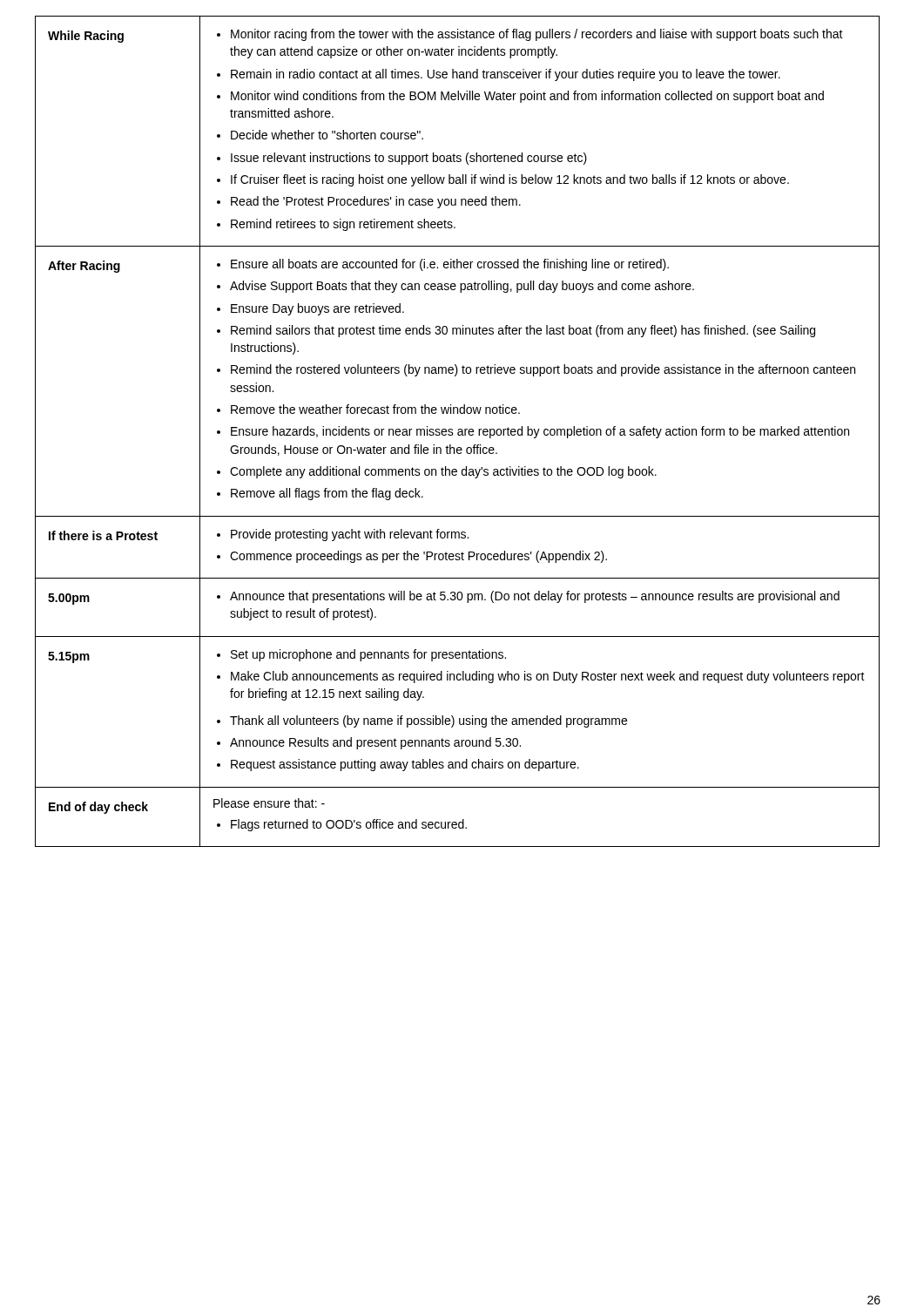Click on the block starting "Ensure all boats are accounted for (i.e. either"
The width and height of the screenshot is (924, 1307).
[540, 379]
